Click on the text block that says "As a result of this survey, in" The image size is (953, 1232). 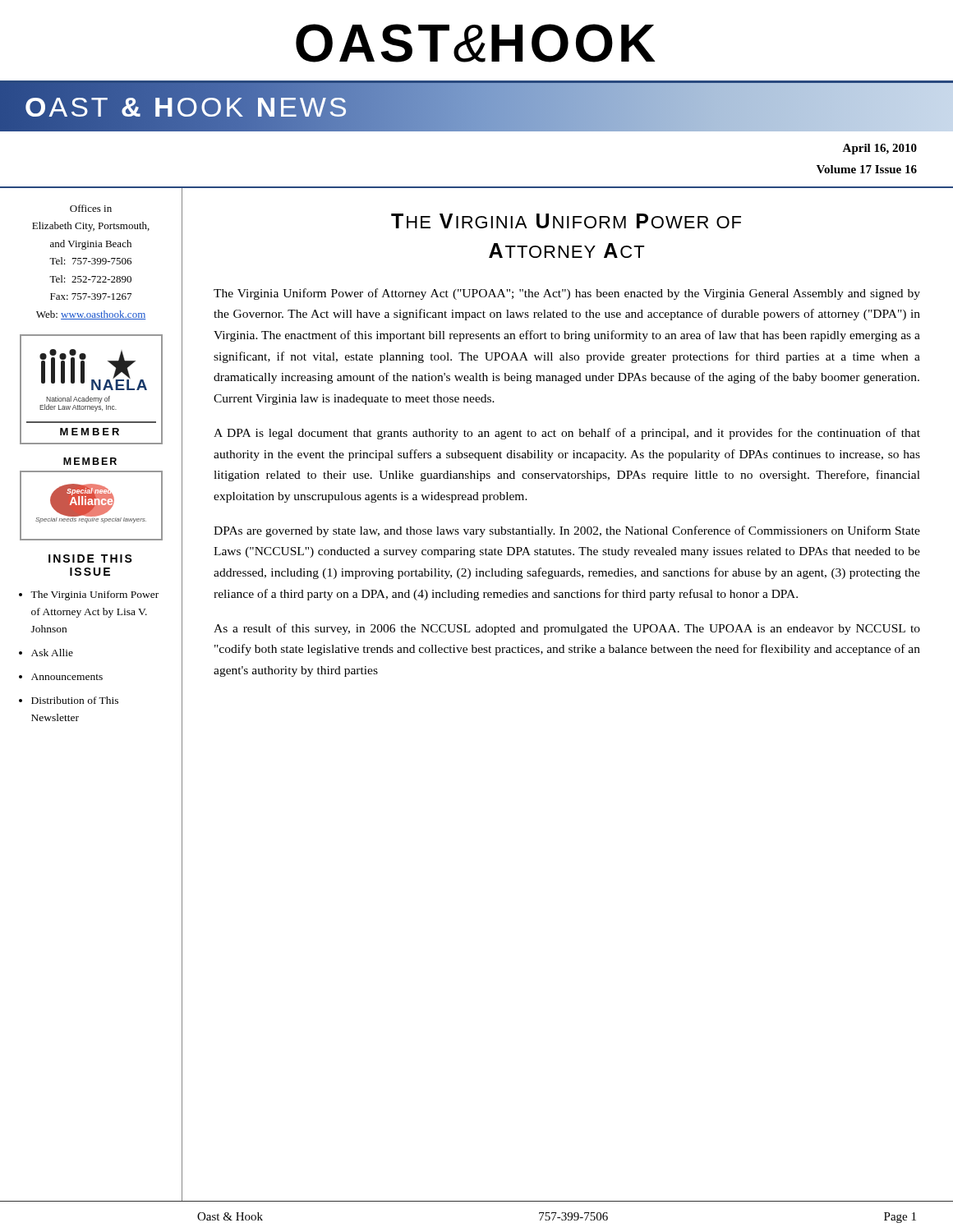click(x=567, y=649)
